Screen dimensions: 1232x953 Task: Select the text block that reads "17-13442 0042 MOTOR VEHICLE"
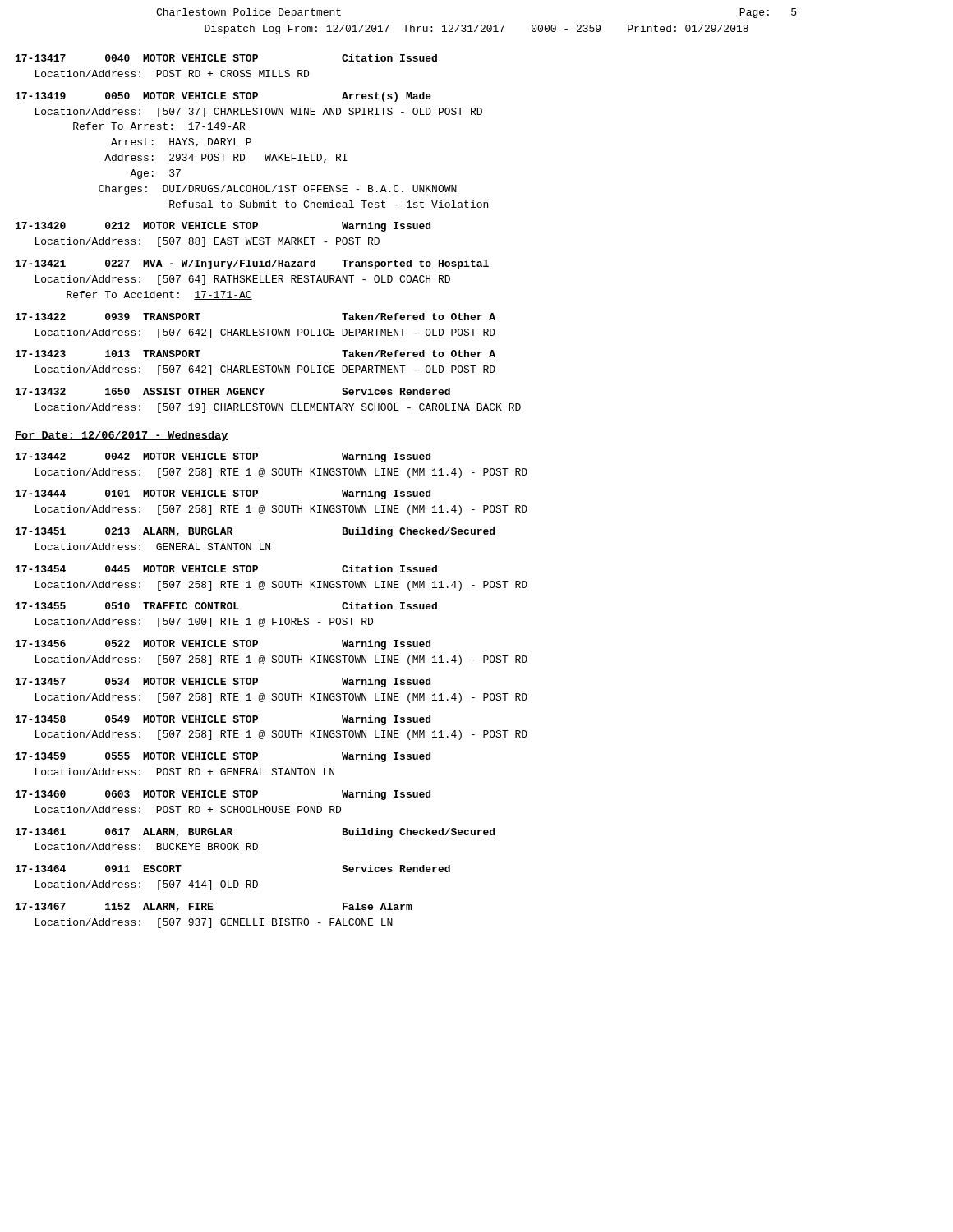point(476,465)
